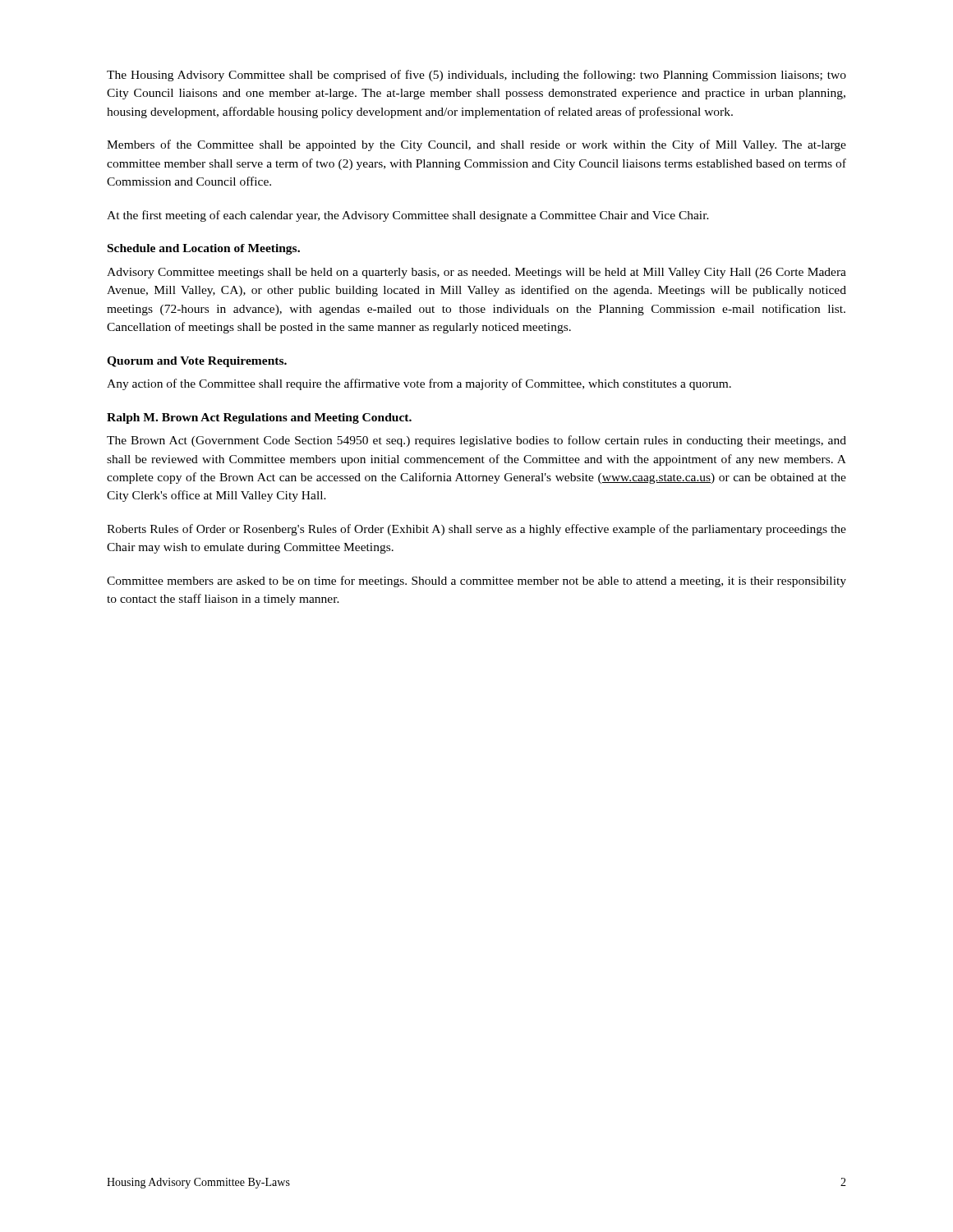953x1232 pixels.
Task: Locate the text block that says "Members of the Committee shall be appointed"
Action: point(476,163)
